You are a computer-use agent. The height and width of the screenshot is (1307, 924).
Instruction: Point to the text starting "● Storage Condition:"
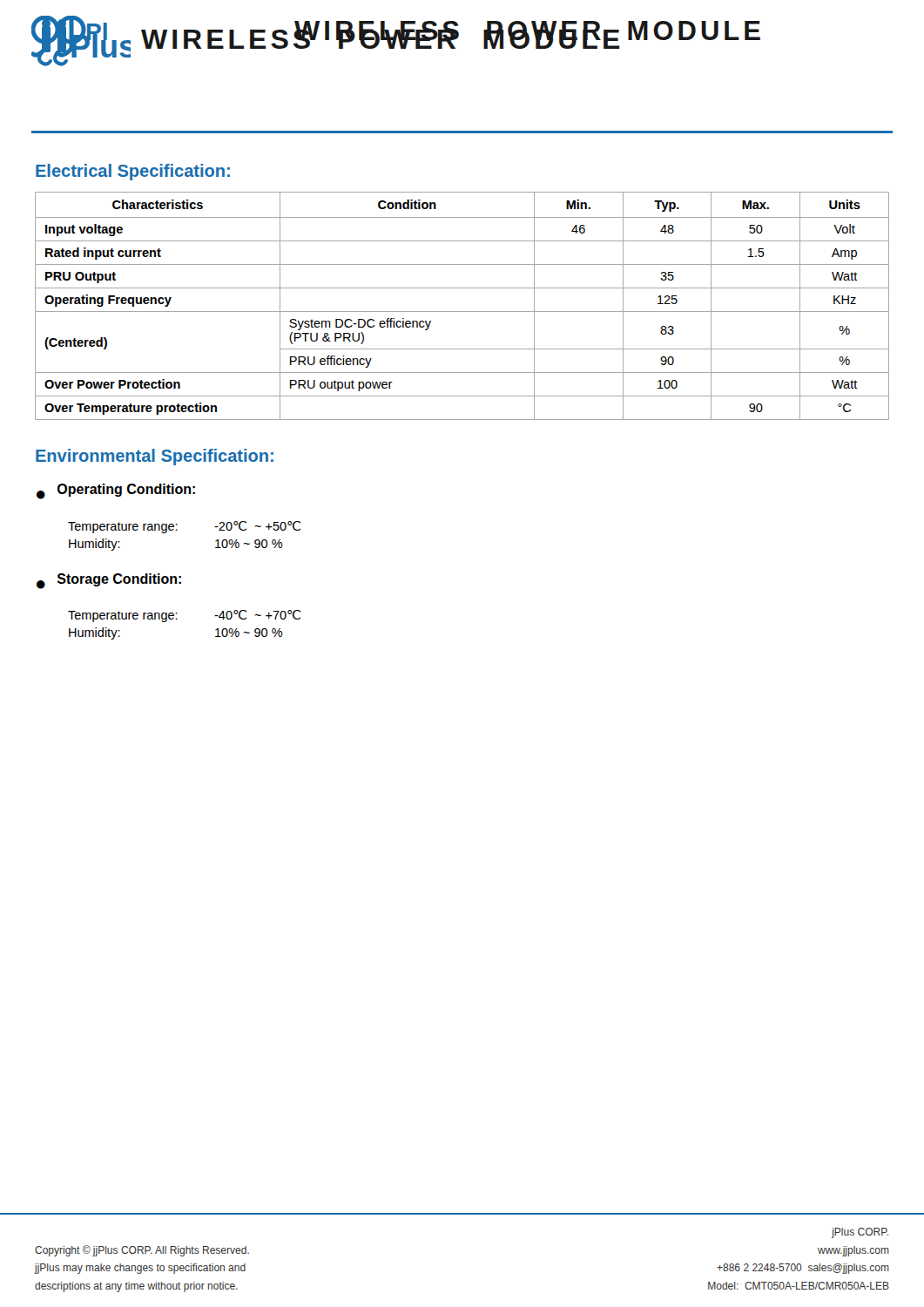109,584
